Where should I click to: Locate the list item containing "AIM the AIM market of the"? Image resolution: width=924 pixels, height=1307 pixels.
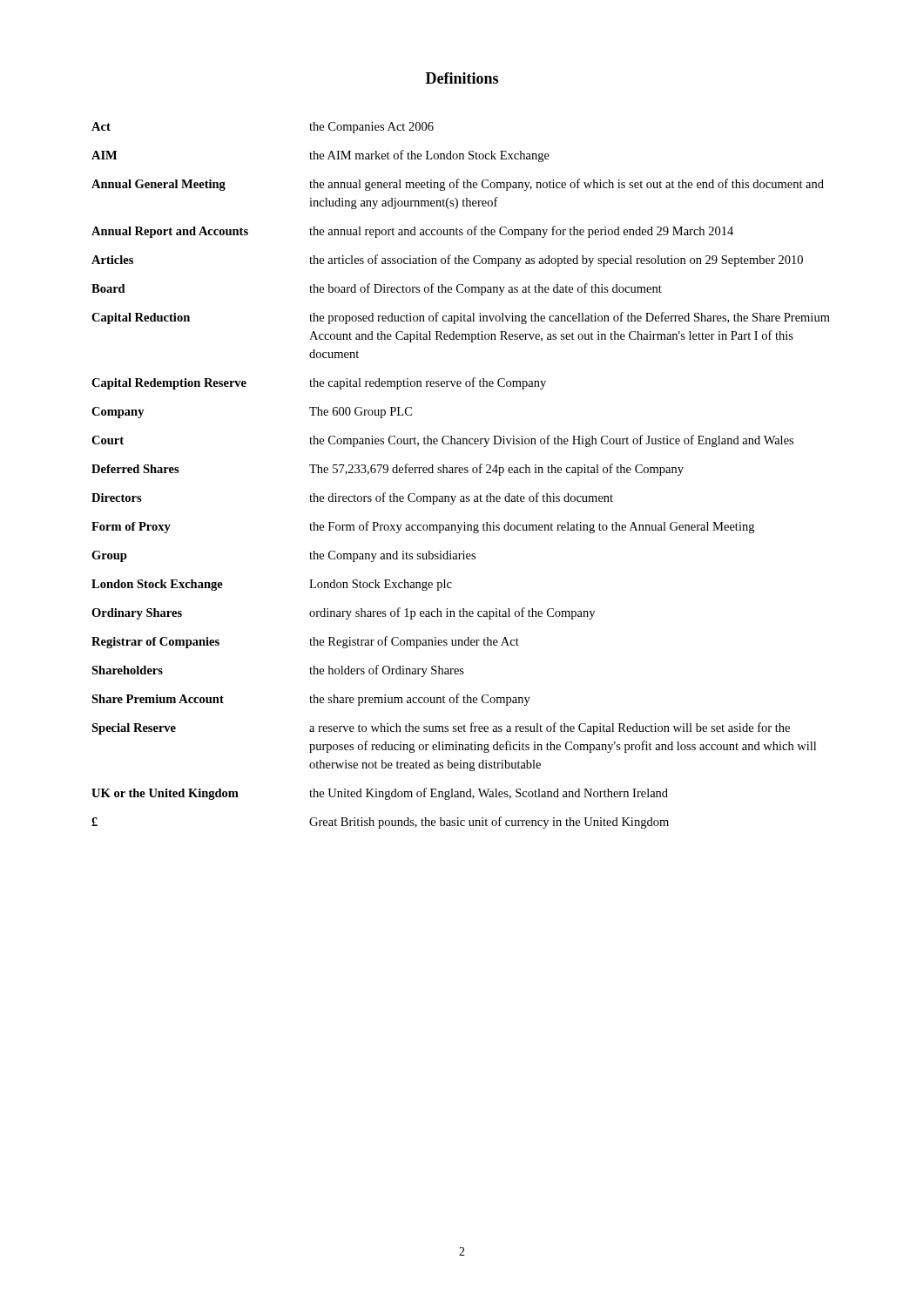click(462, 156)
